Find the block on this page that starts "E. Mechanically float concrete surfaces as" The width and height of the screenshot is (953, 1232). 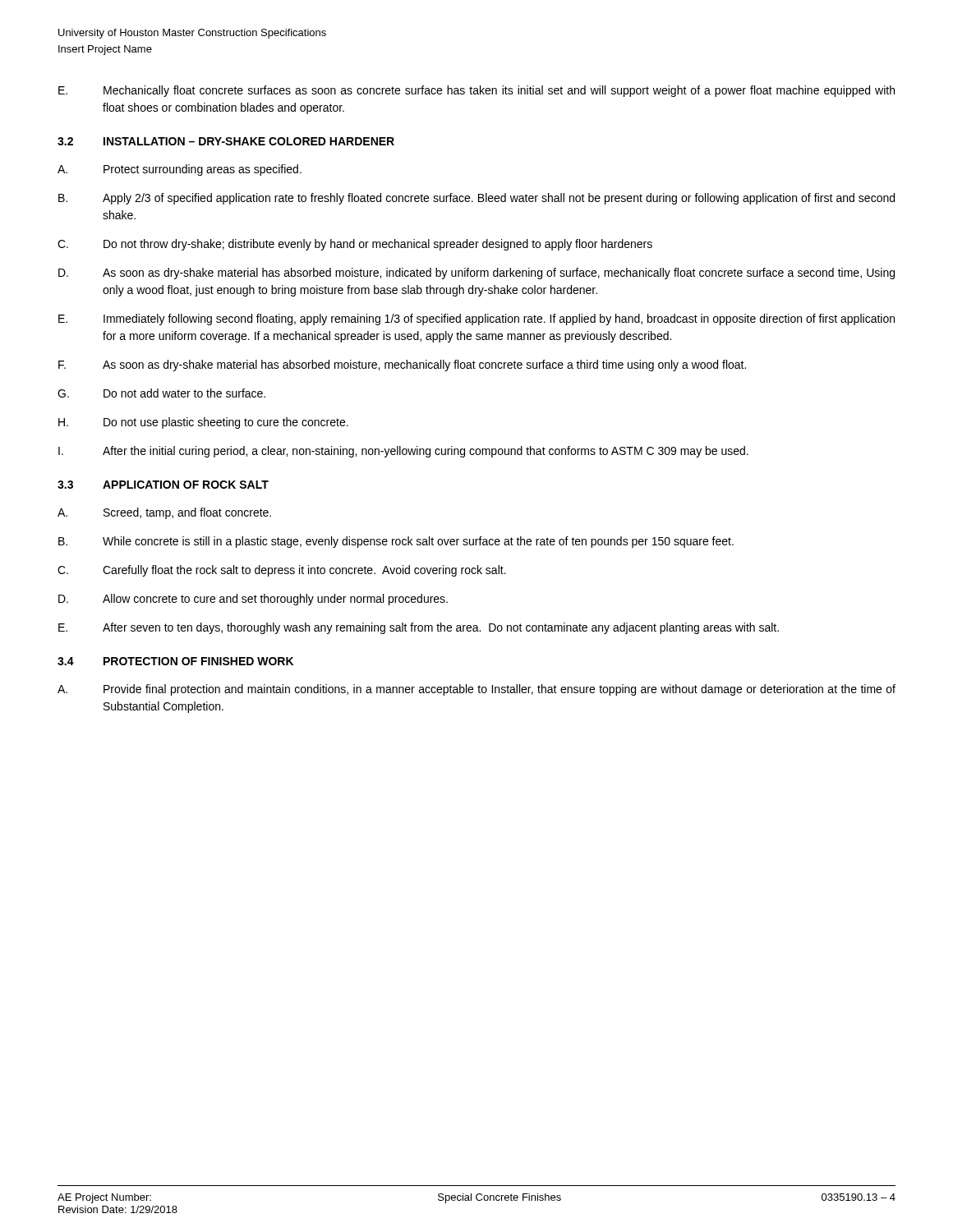(x=476, y=99)
